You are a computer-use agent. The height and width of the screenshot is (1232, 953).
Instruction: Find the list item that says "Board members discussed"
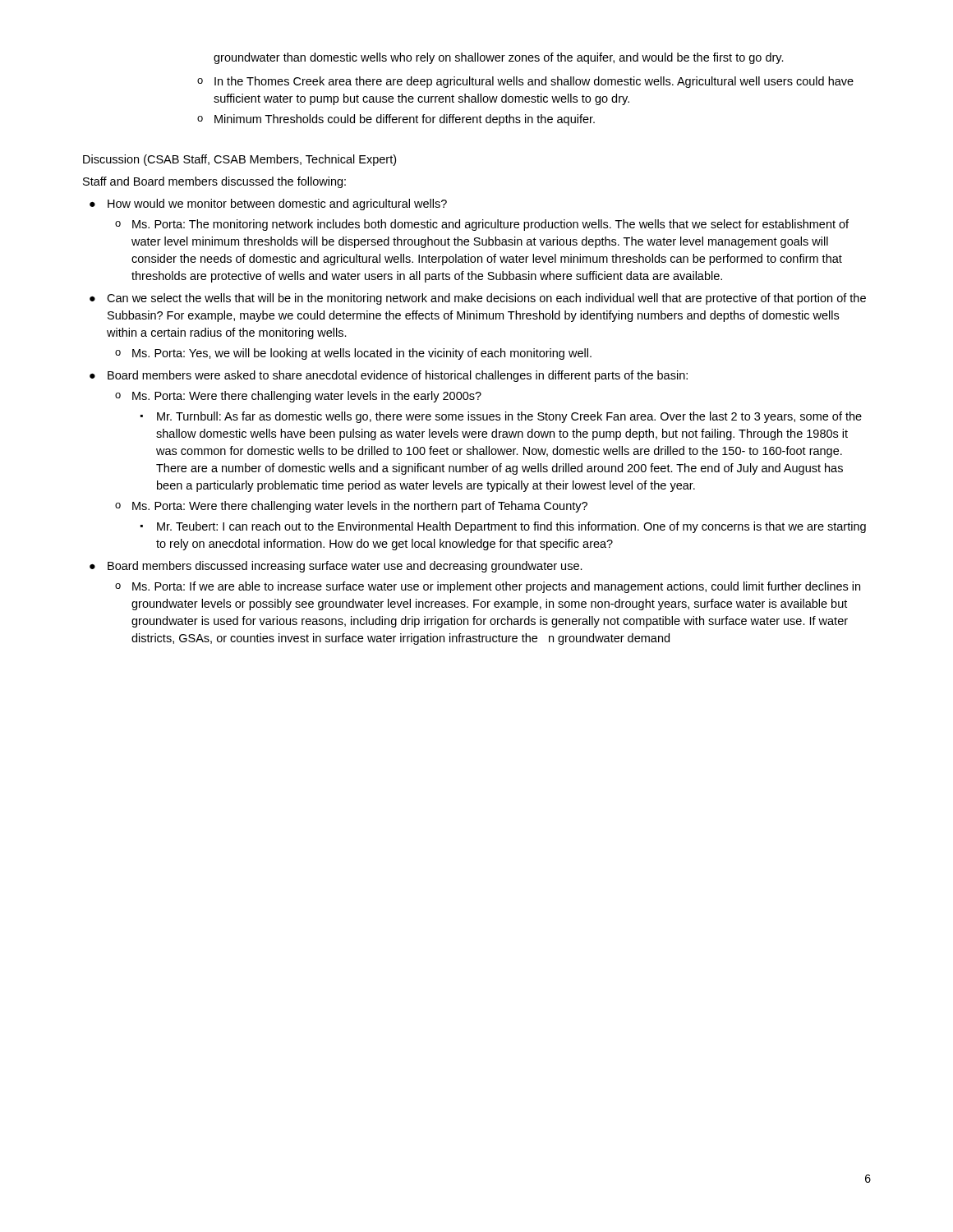click(x=489, y=604)
